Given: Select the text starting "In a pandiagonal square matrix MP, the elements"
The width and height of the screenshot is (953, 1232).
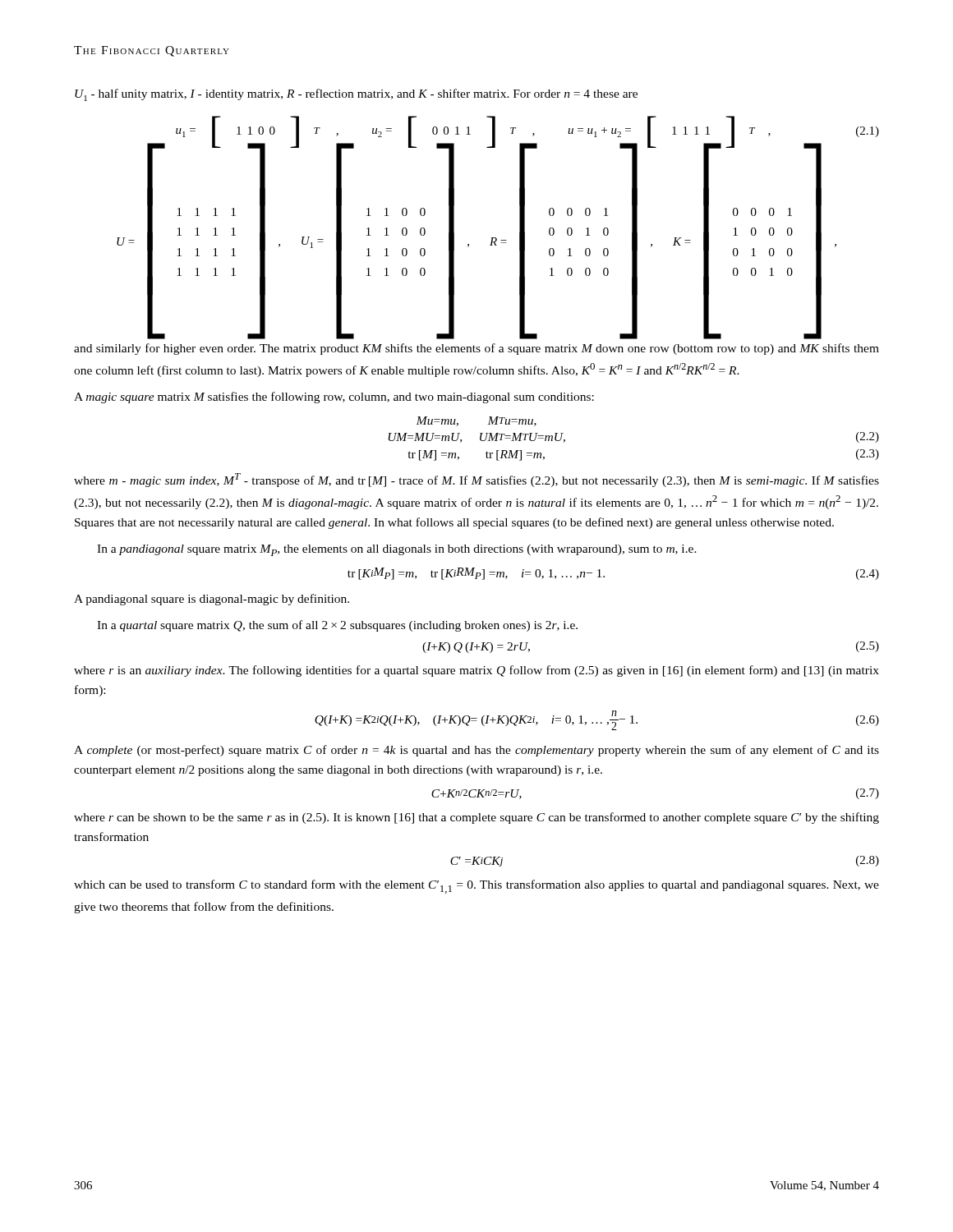Looking at the screenshot, I should pyautogui.click(x=488, y=550).
